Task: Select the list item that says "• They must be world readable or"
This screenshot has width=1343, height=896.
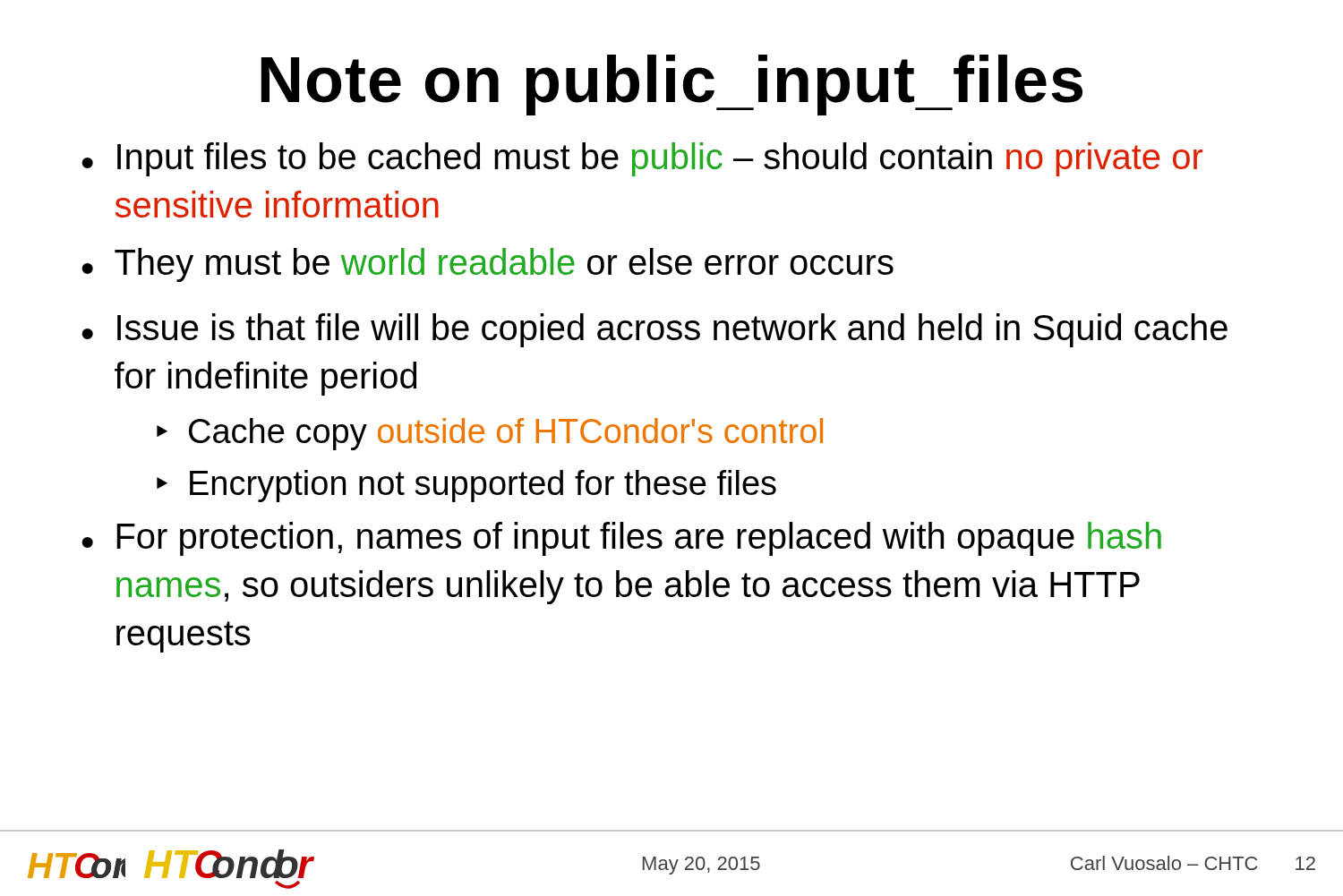Action: (x=487, y=266)
